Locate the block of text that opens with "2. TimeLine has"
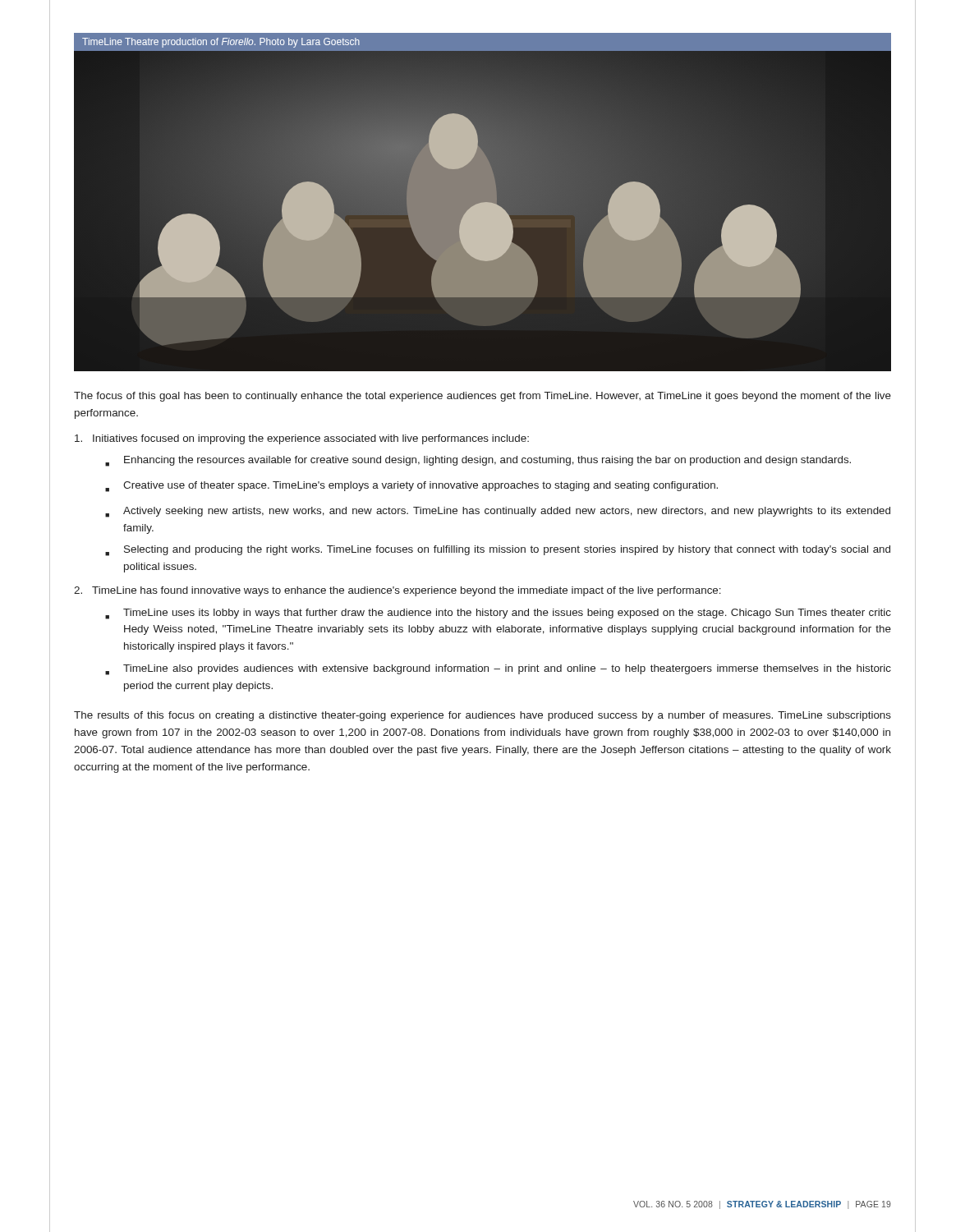Image resolution: width=965 pixels, height=1232 pixels. coord(398,591)
